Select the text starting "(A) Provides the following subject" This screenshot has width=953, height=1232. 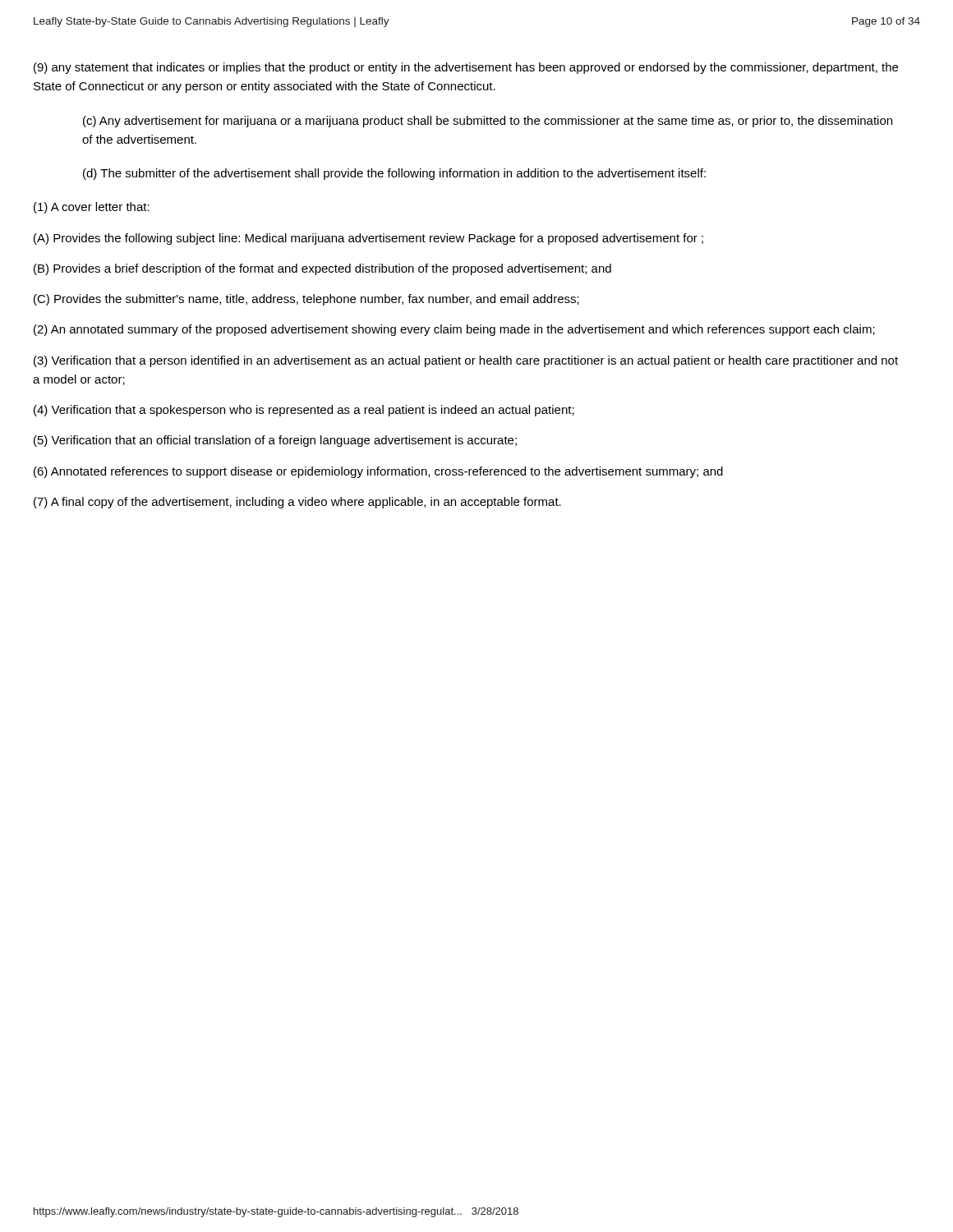tap(368, 237)
